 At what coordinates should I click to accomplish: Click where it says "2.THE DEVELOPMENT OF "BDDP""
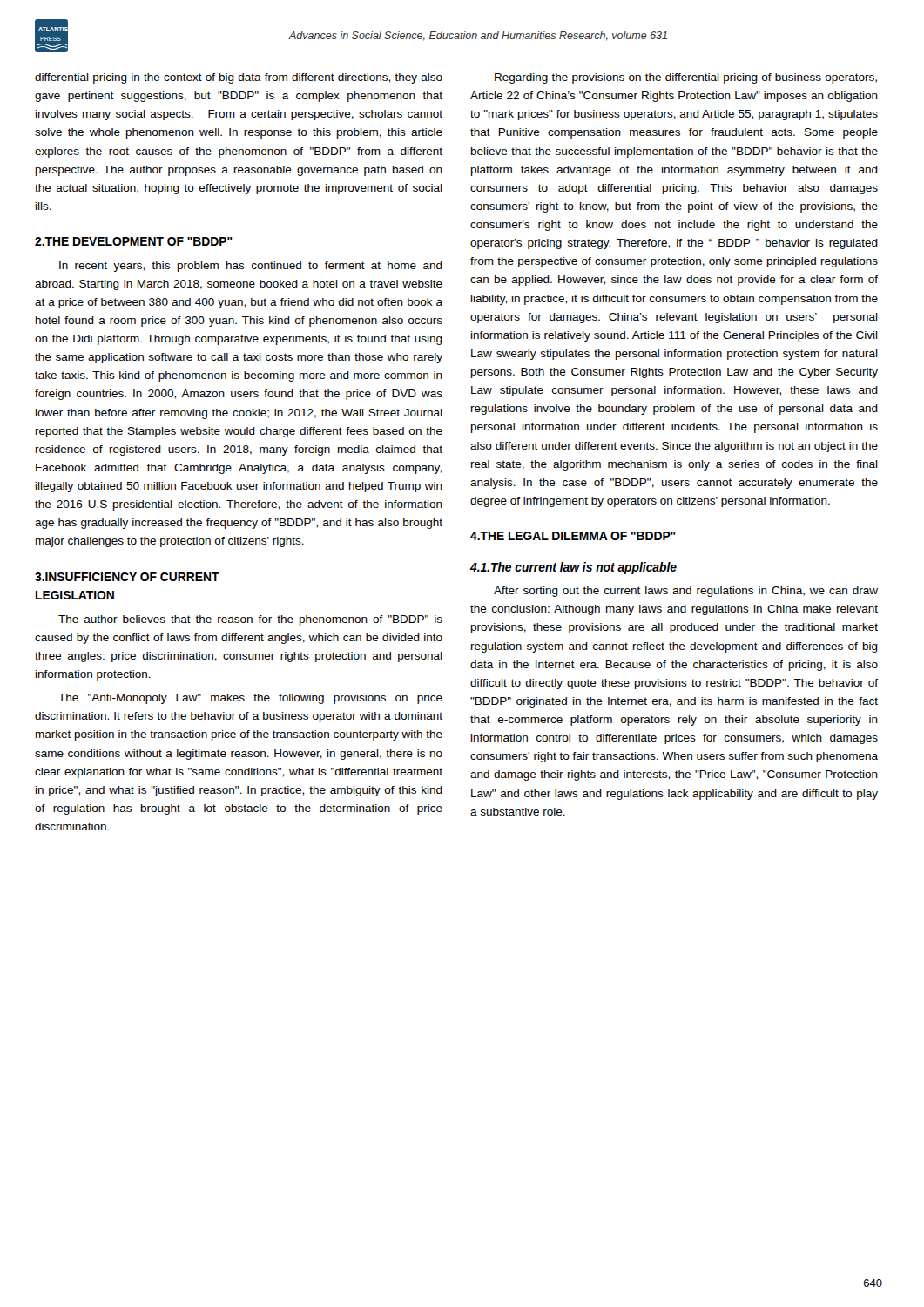click(x=134, y=242)
